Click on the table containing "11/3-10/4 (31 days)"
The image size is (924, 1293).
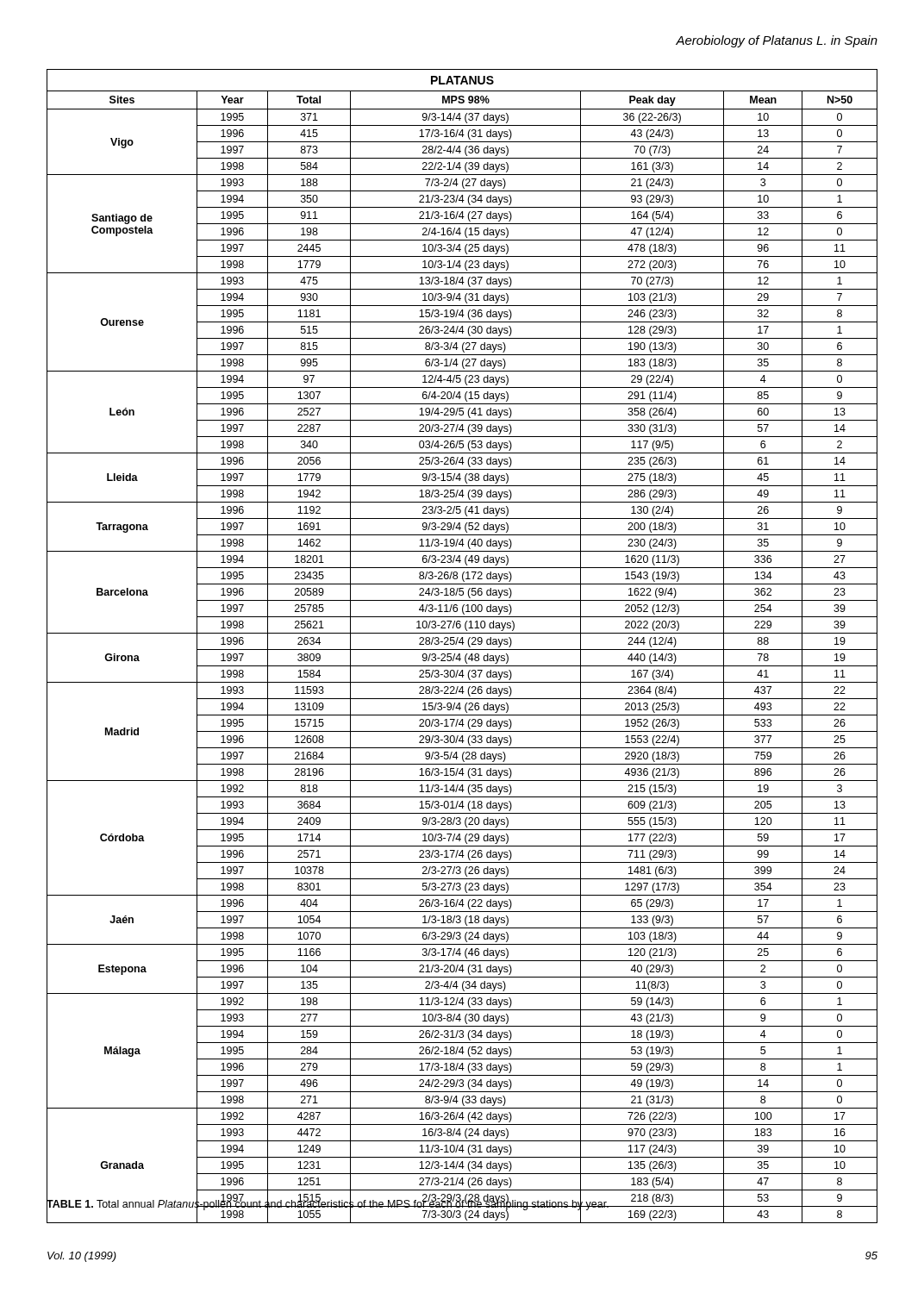coord(462,646)
